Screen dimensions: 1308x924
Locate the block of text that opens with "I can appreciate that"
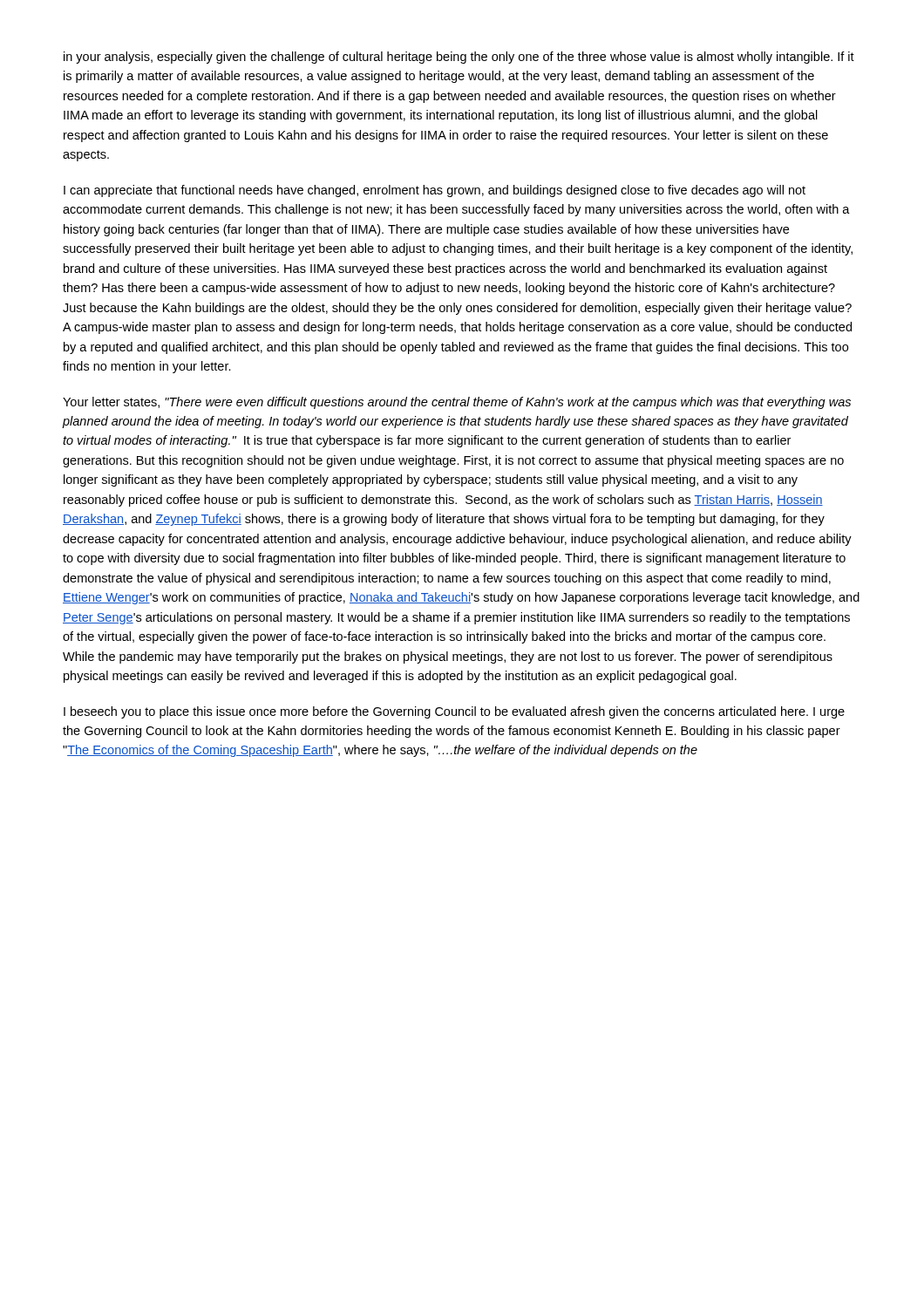click(458, 278)
